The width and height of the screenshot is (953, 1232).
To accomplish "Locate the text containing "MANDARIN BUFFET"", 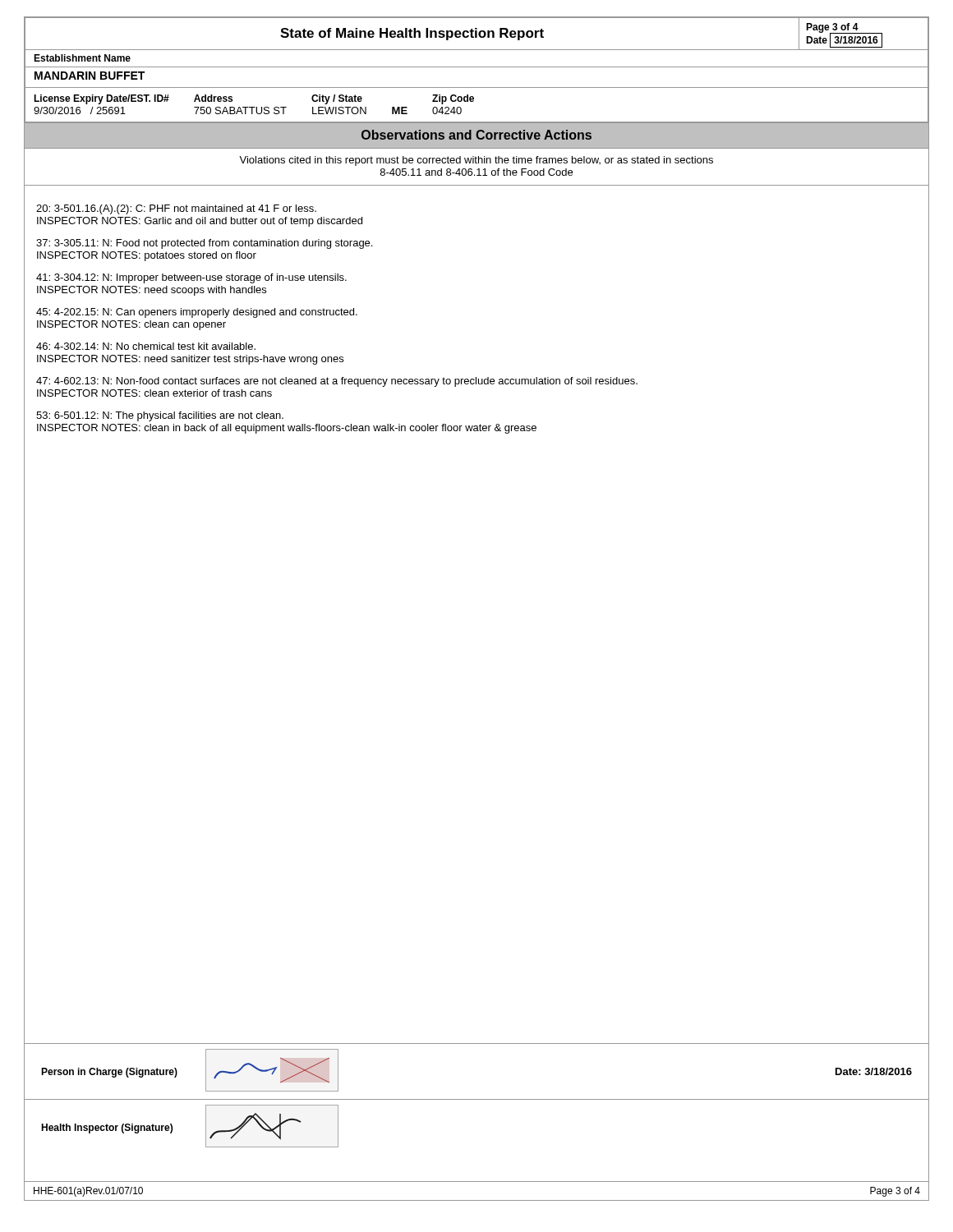I will tap(89, 76).
